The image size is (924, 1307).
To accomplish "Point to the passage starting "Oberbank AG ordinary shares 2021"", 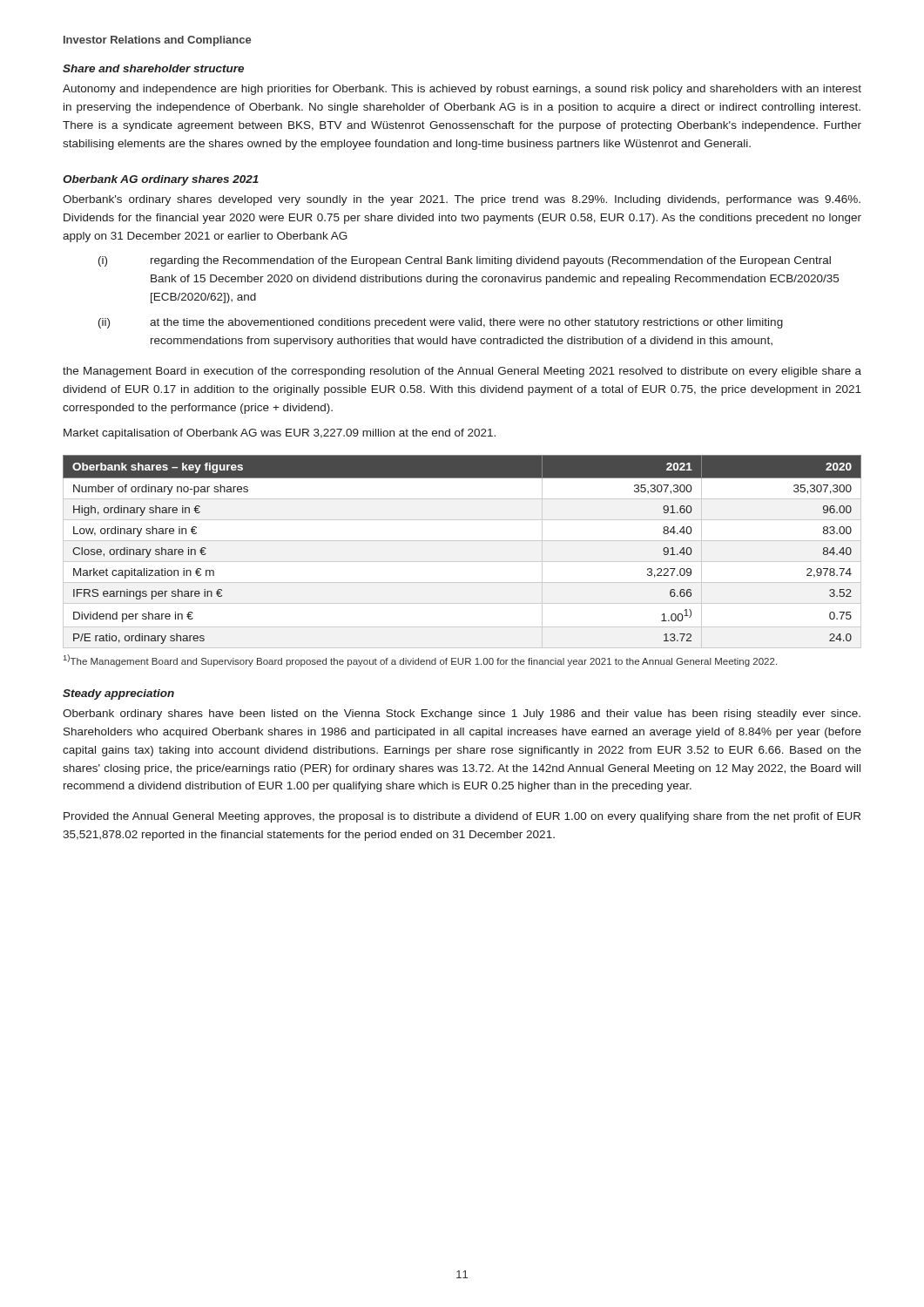I will click(x=161, y=179).
